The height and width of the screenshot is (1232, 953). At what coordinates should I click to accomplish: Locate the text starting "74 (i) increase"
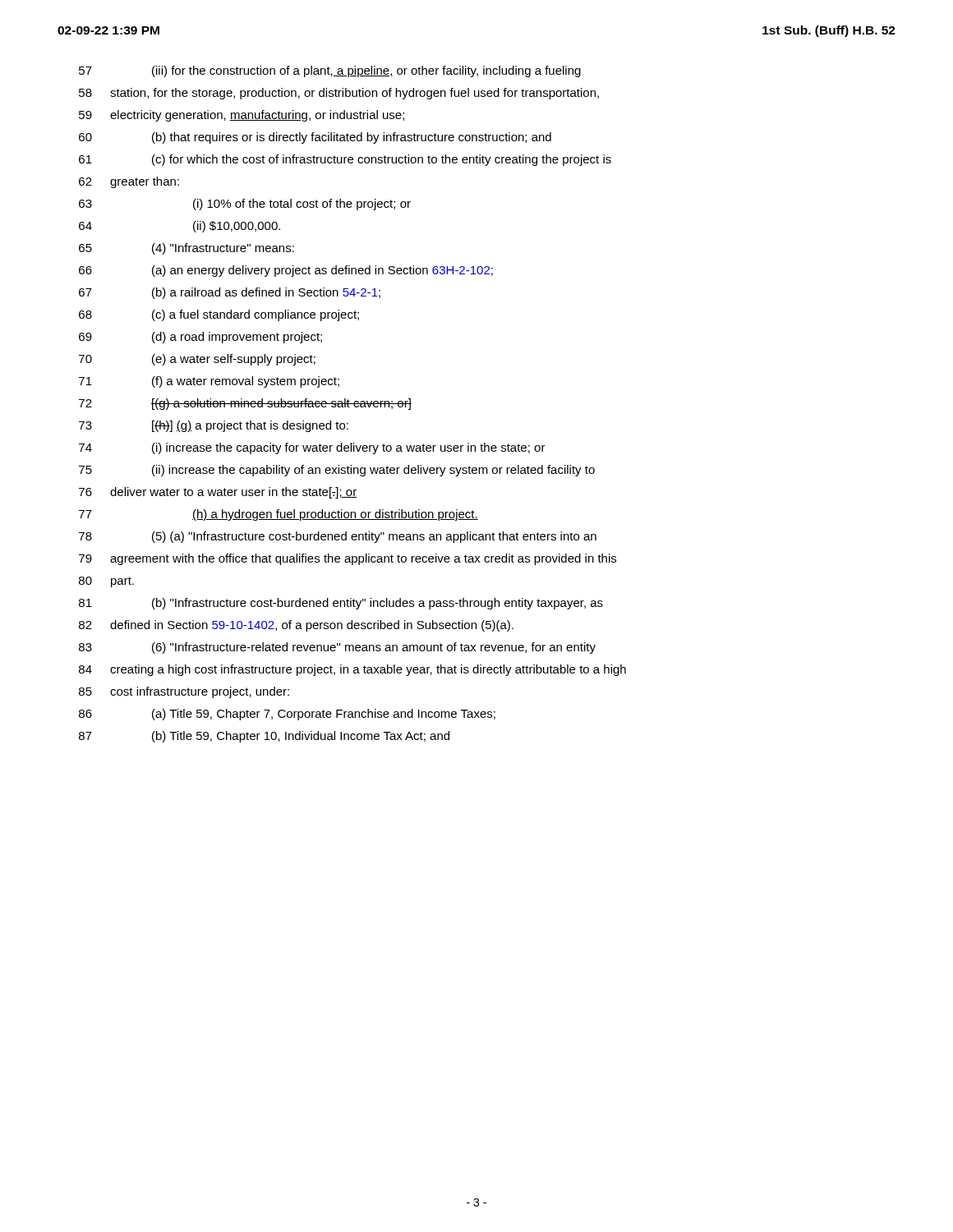[x=476, y=447]
